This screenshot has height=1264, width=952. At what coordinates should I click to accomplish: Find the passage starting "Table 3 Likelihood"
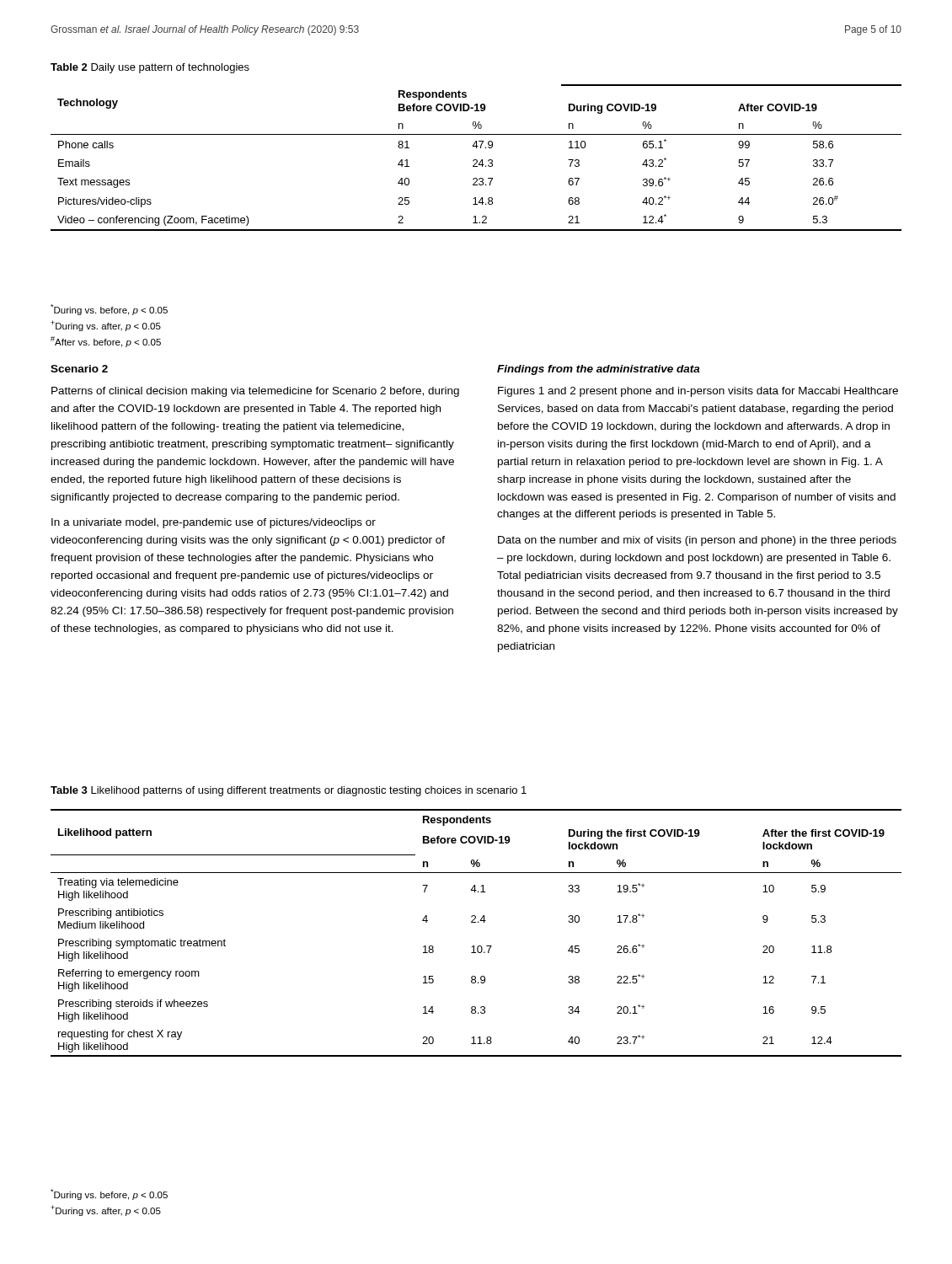point(289,790)
